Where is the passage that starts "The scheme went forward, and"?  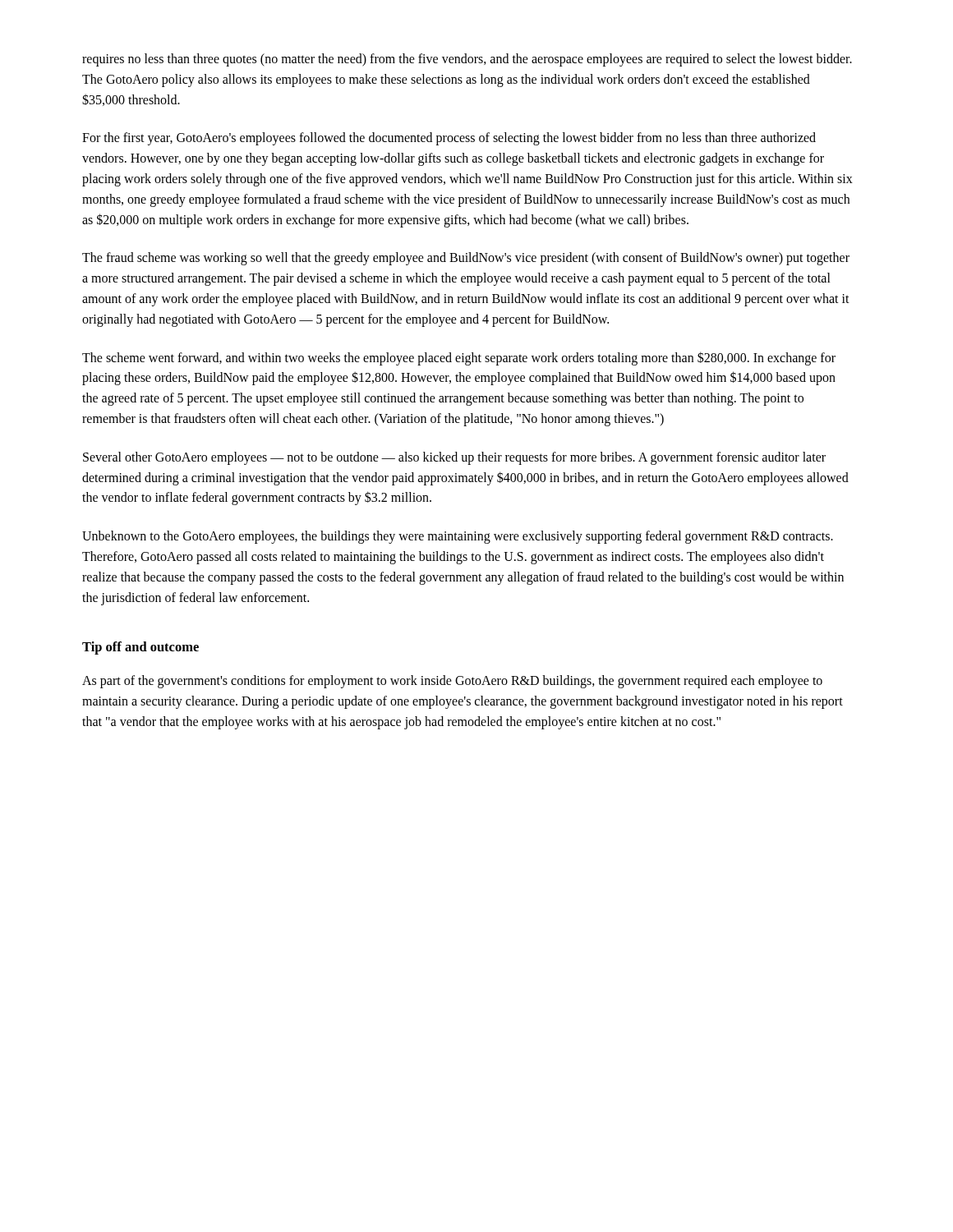(459, 388)
